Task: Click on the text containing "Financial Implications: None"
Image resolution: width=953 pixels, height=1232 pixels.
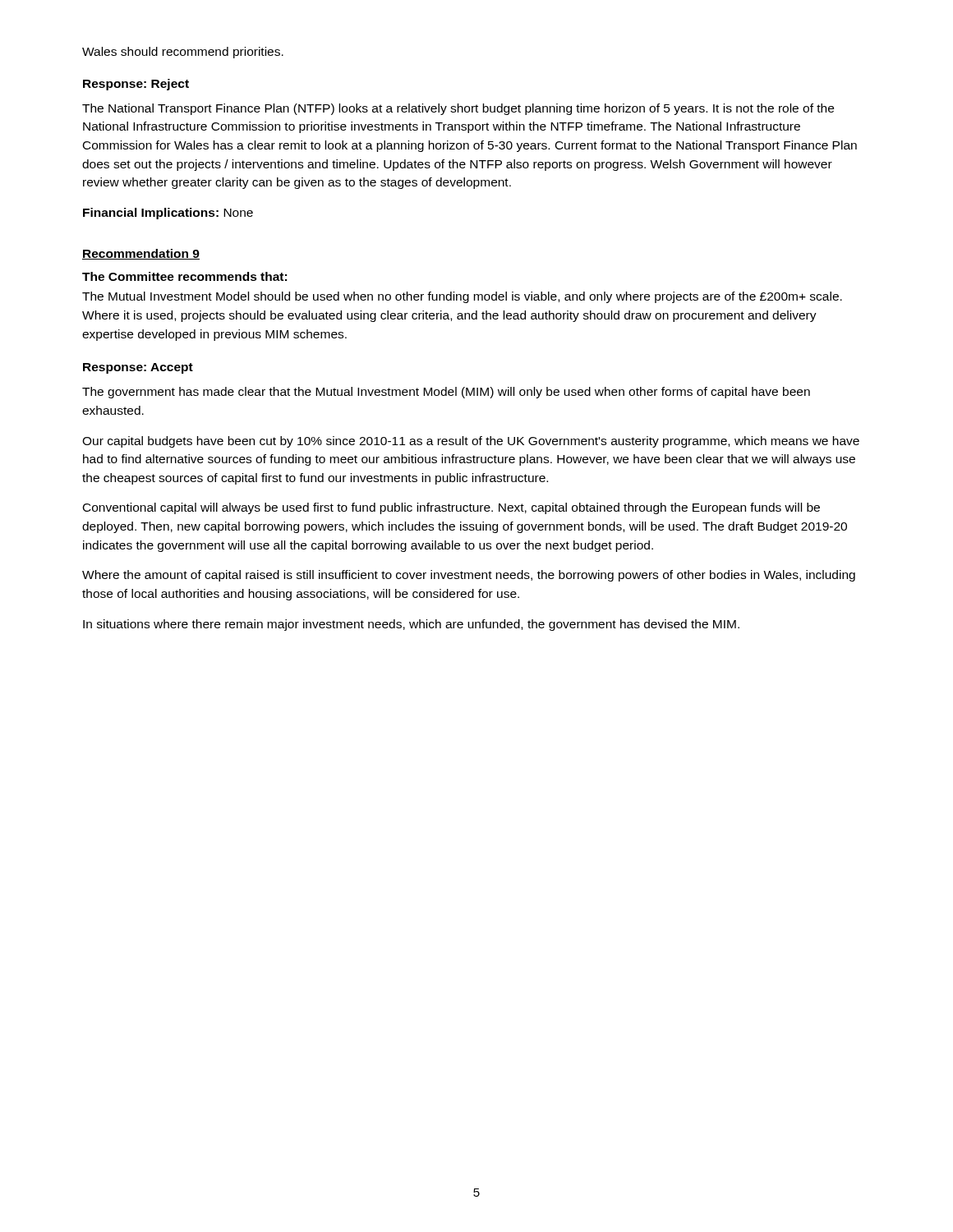Action: (x=168, y=212)
